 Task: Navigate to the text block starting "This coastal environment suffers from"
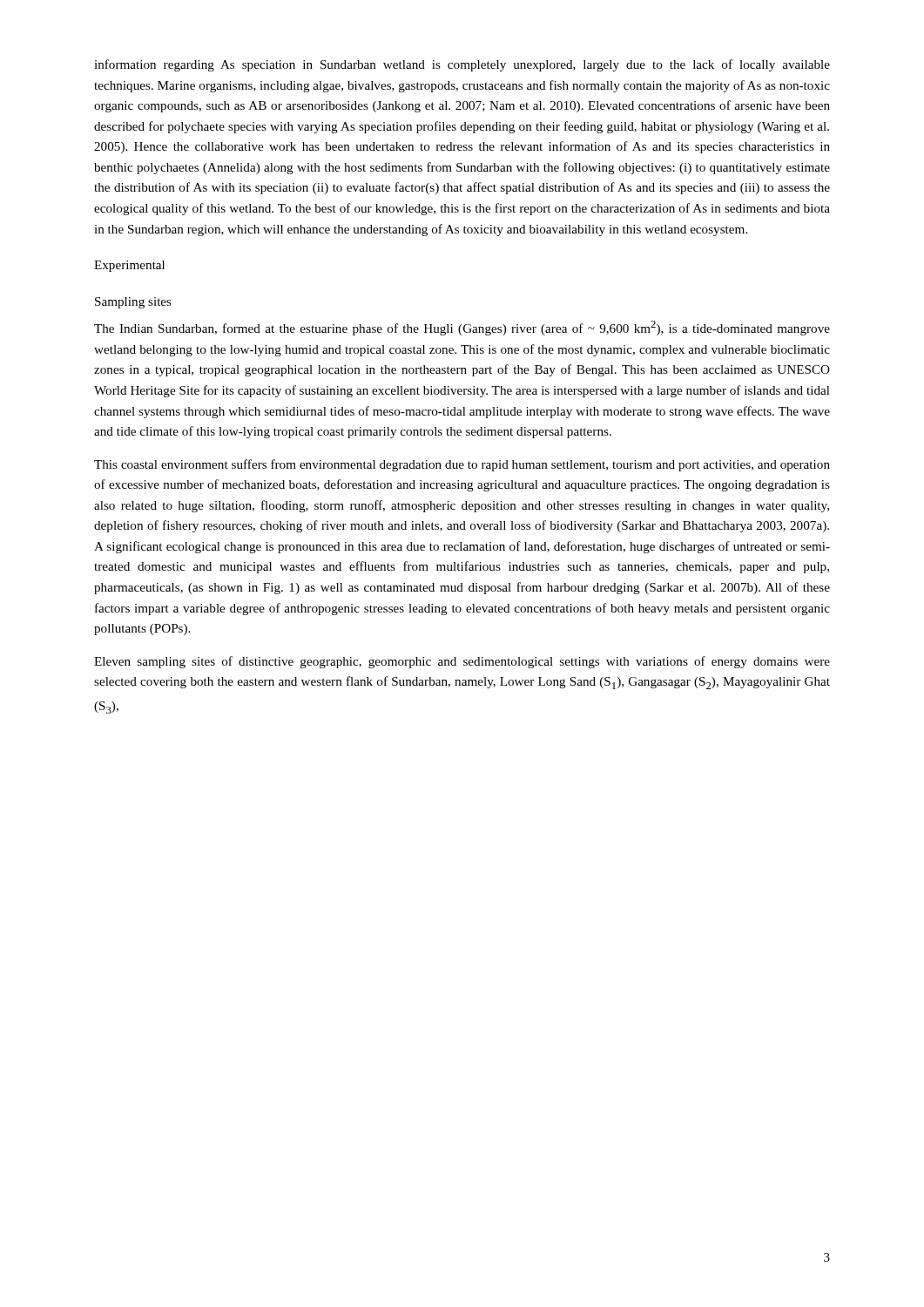pyautogui.click(x=462, y=546)
